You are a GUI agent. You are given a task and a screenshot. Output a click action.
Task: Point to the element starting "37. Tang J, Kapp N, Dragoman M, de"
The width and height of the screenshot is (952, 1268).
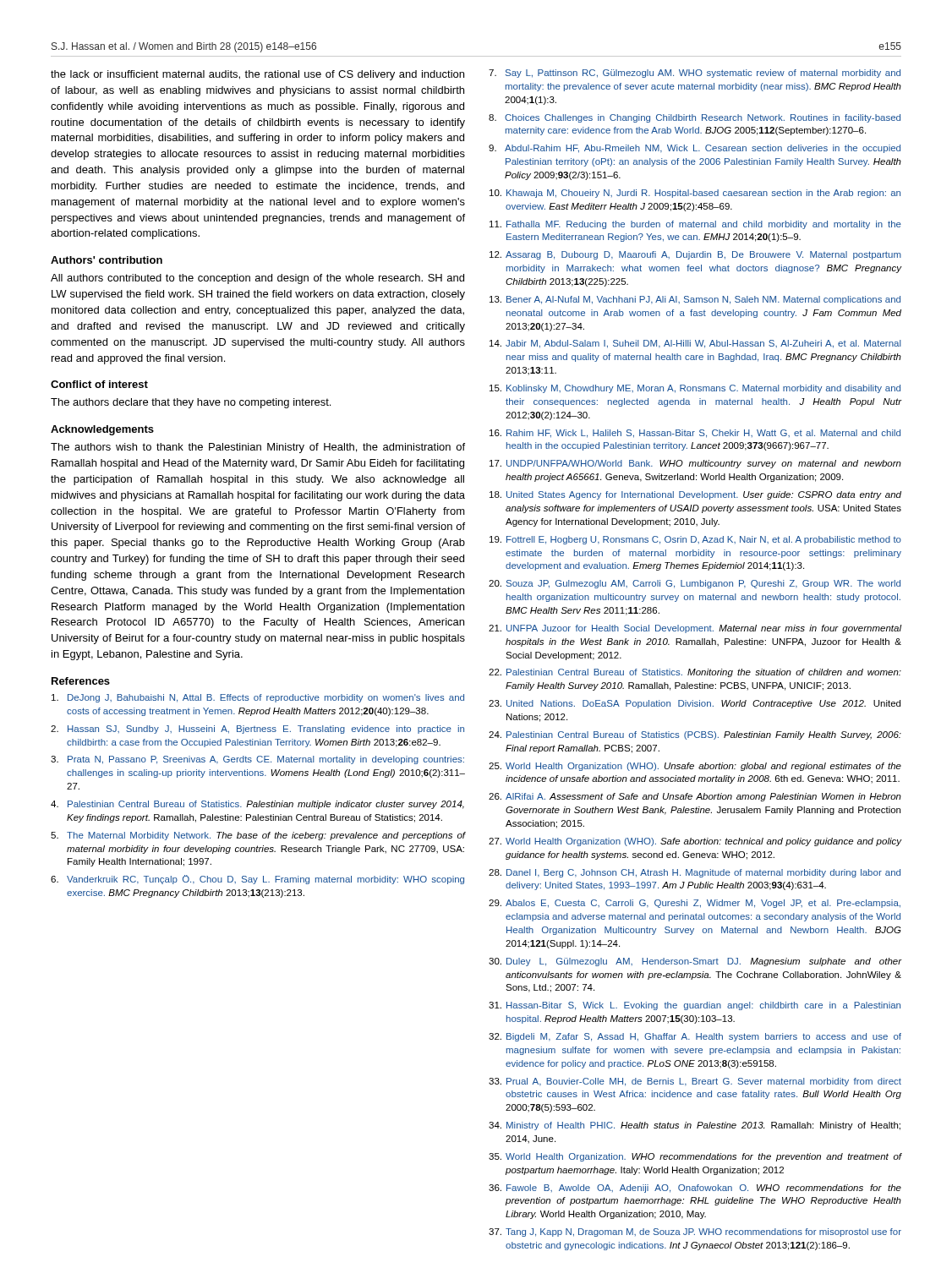point(695,1239)
